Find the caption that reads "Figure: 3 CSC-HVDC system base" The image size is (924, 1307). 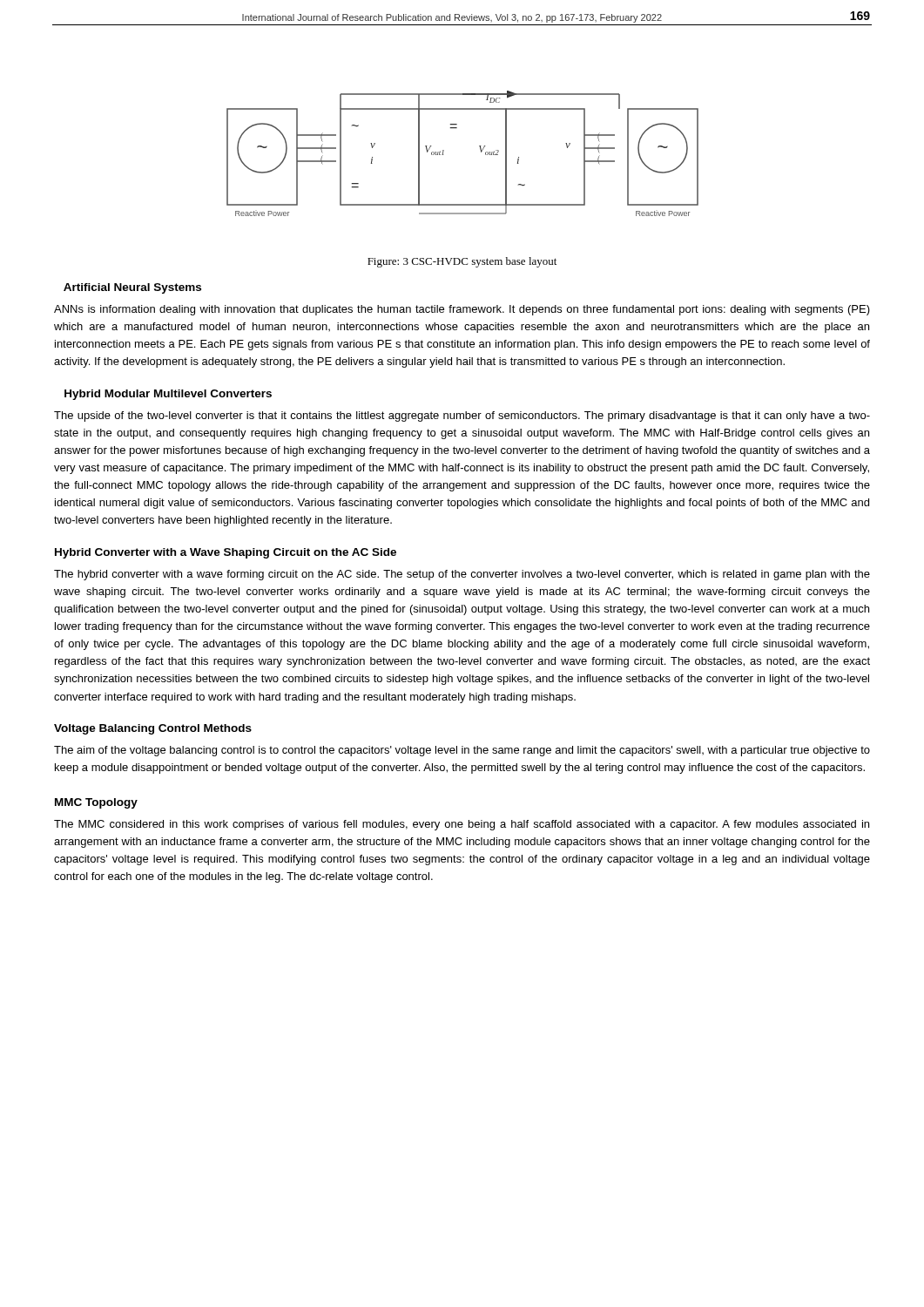[x=462, y=261]
